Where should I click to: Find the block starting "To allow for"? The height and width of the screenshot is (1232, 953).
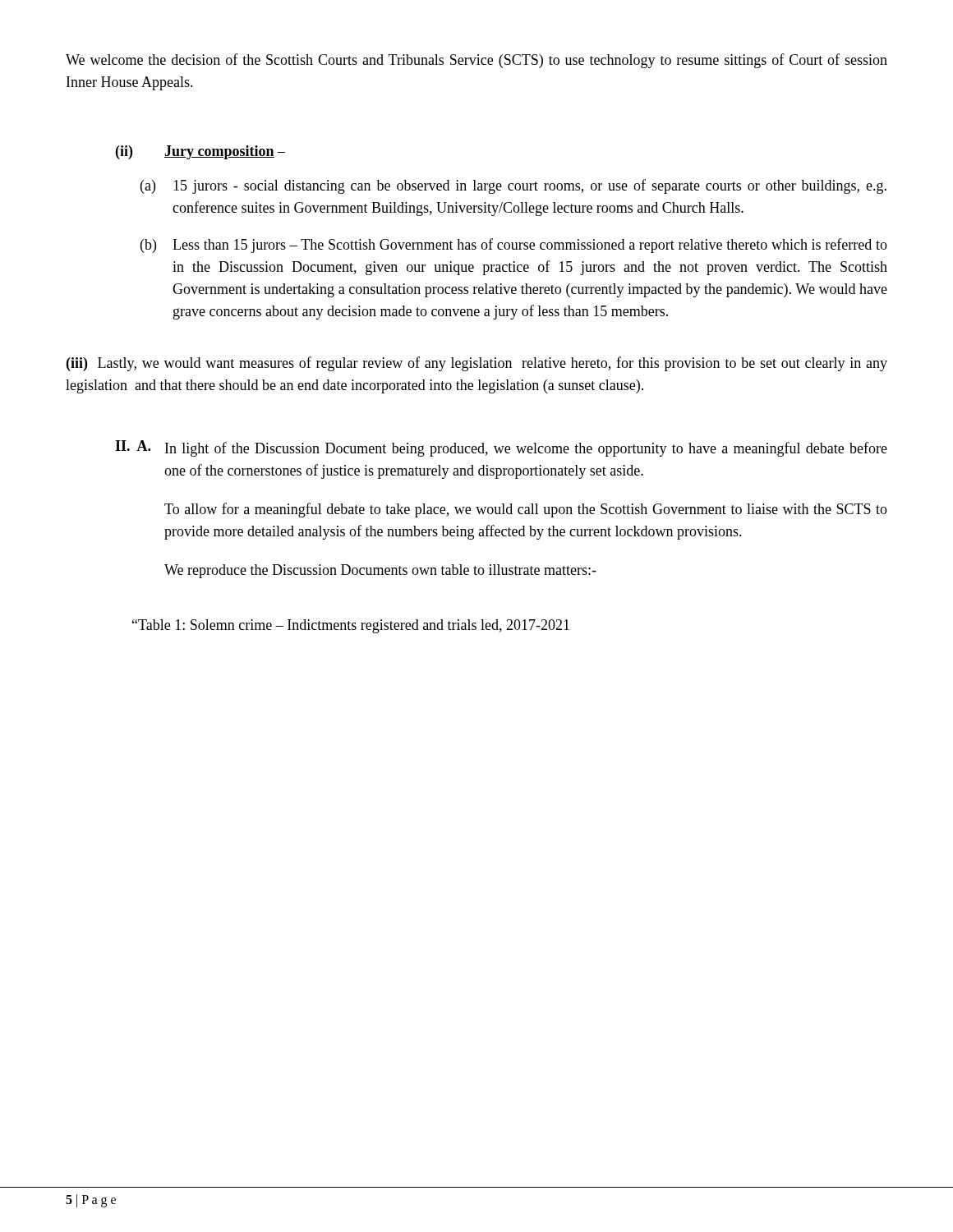[x=526, y=520]
